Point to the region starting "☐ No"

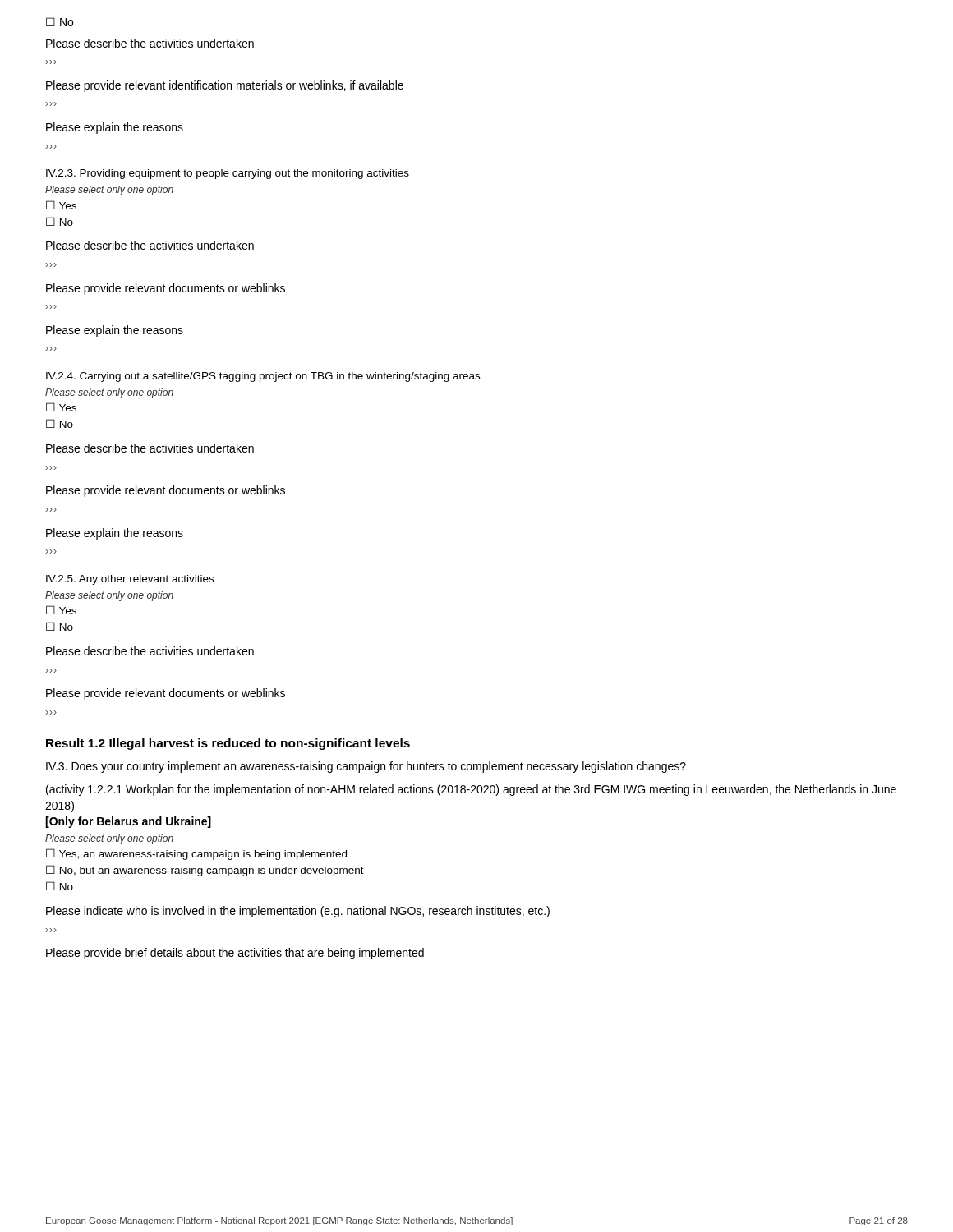pyautogui.click(x=59, y=22)
